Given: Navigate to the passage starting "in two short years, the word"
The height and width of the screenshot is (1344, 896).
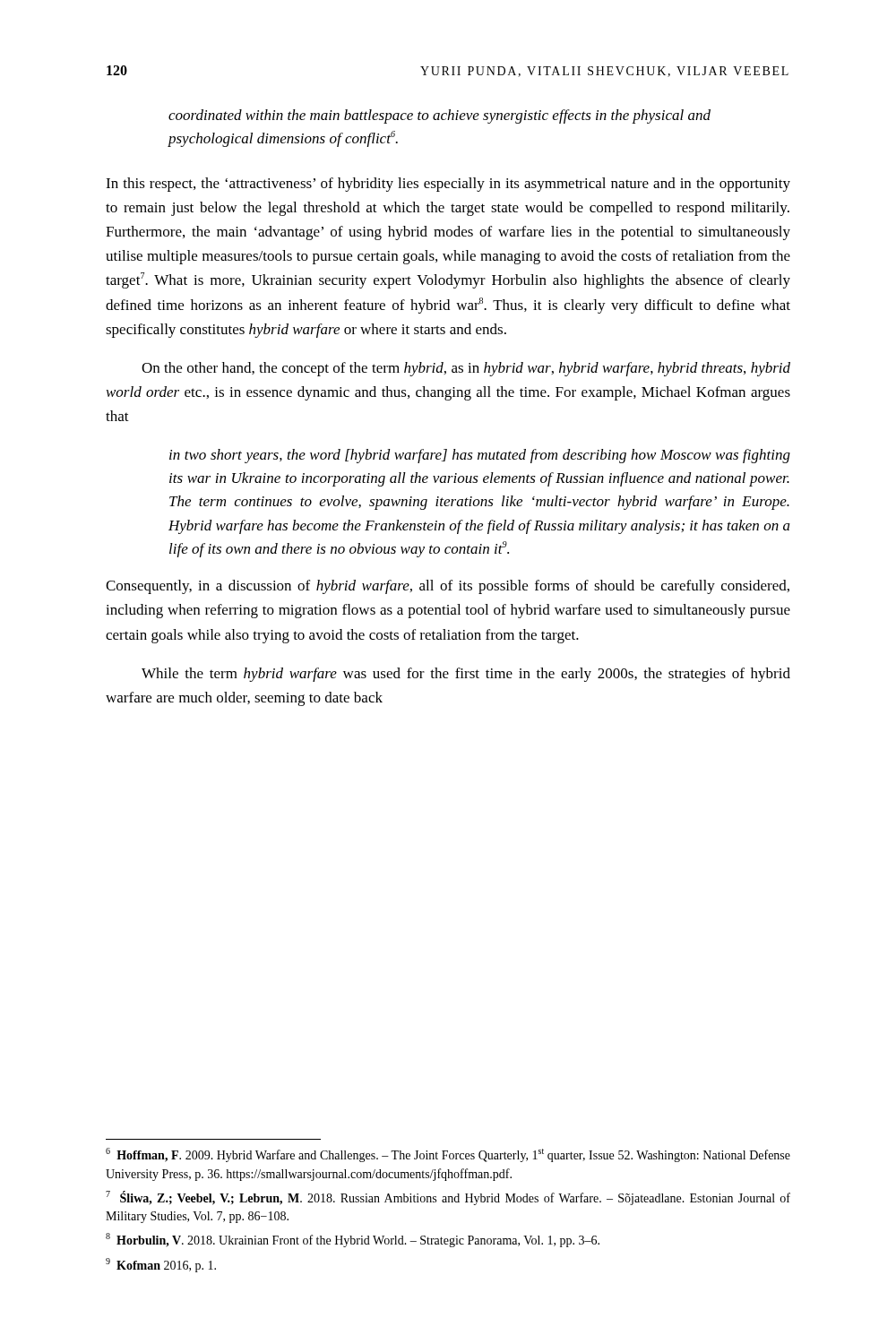Looking at the screenshot, I should 479,502.
